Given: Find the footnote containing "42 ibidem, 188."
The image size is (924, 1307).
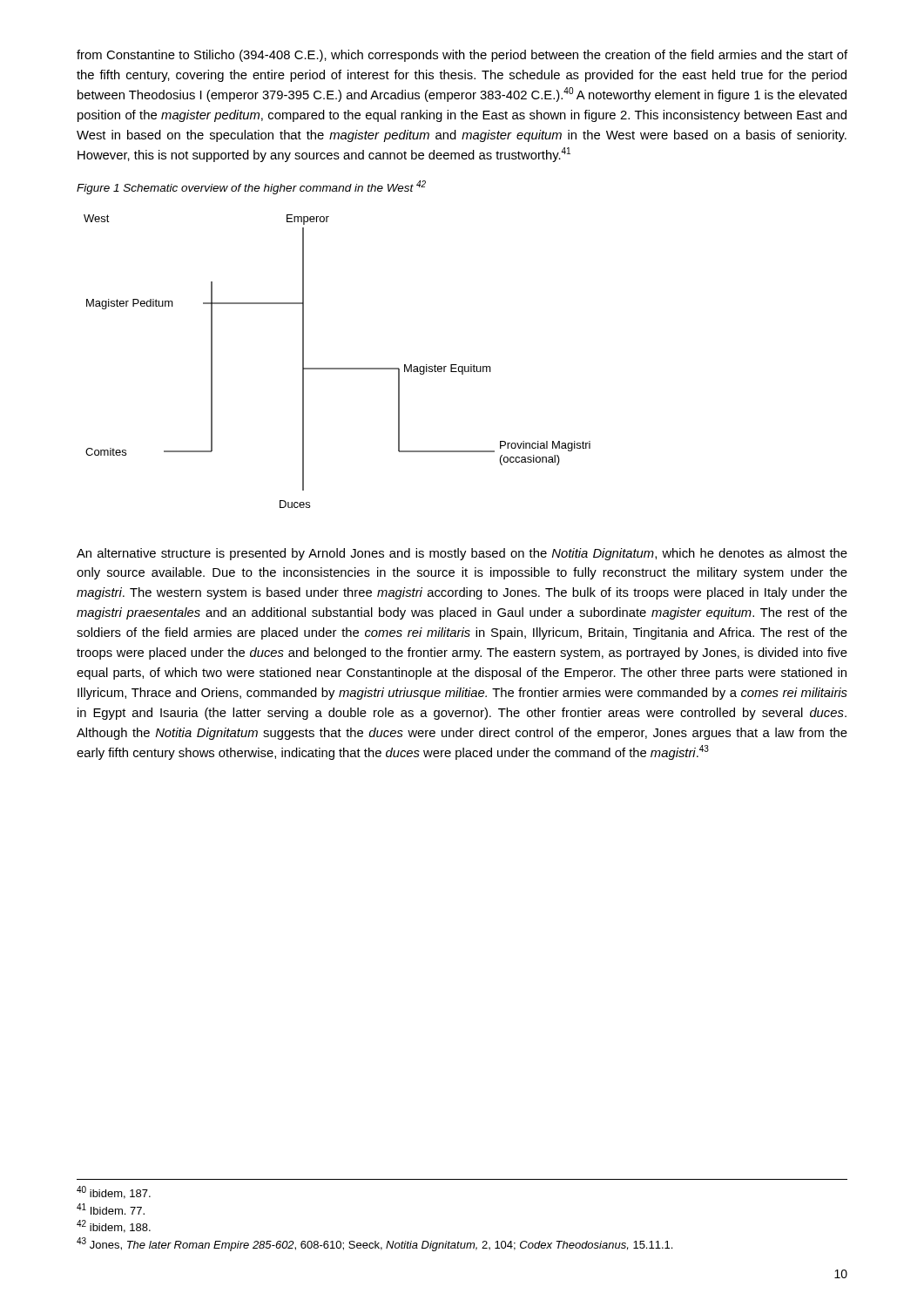Looking at the screenshot, I should point(114,1226).
